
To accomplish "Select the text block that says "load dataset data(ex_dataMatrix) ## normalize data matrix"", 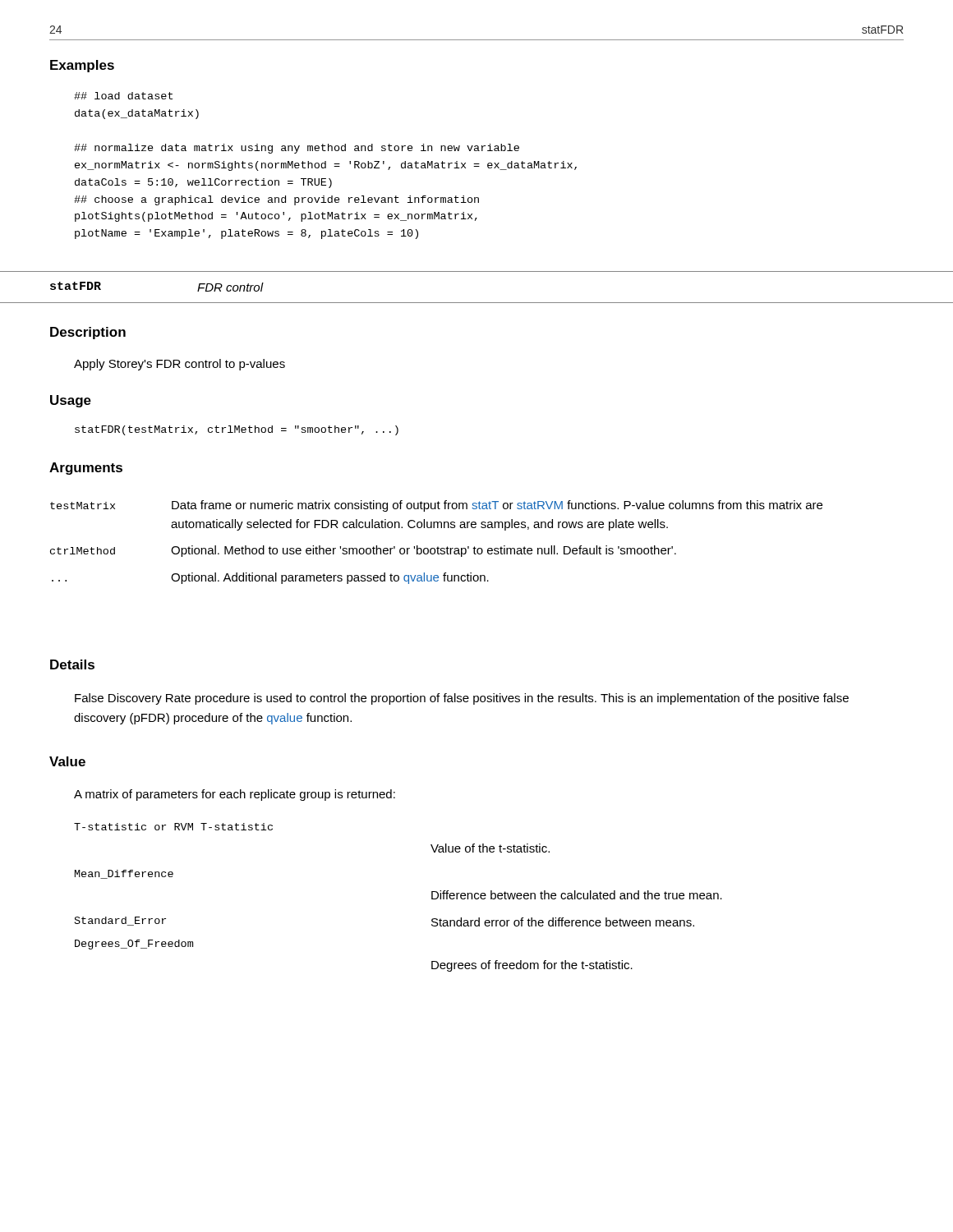I will pyautogui.click(x=489, y=166).
